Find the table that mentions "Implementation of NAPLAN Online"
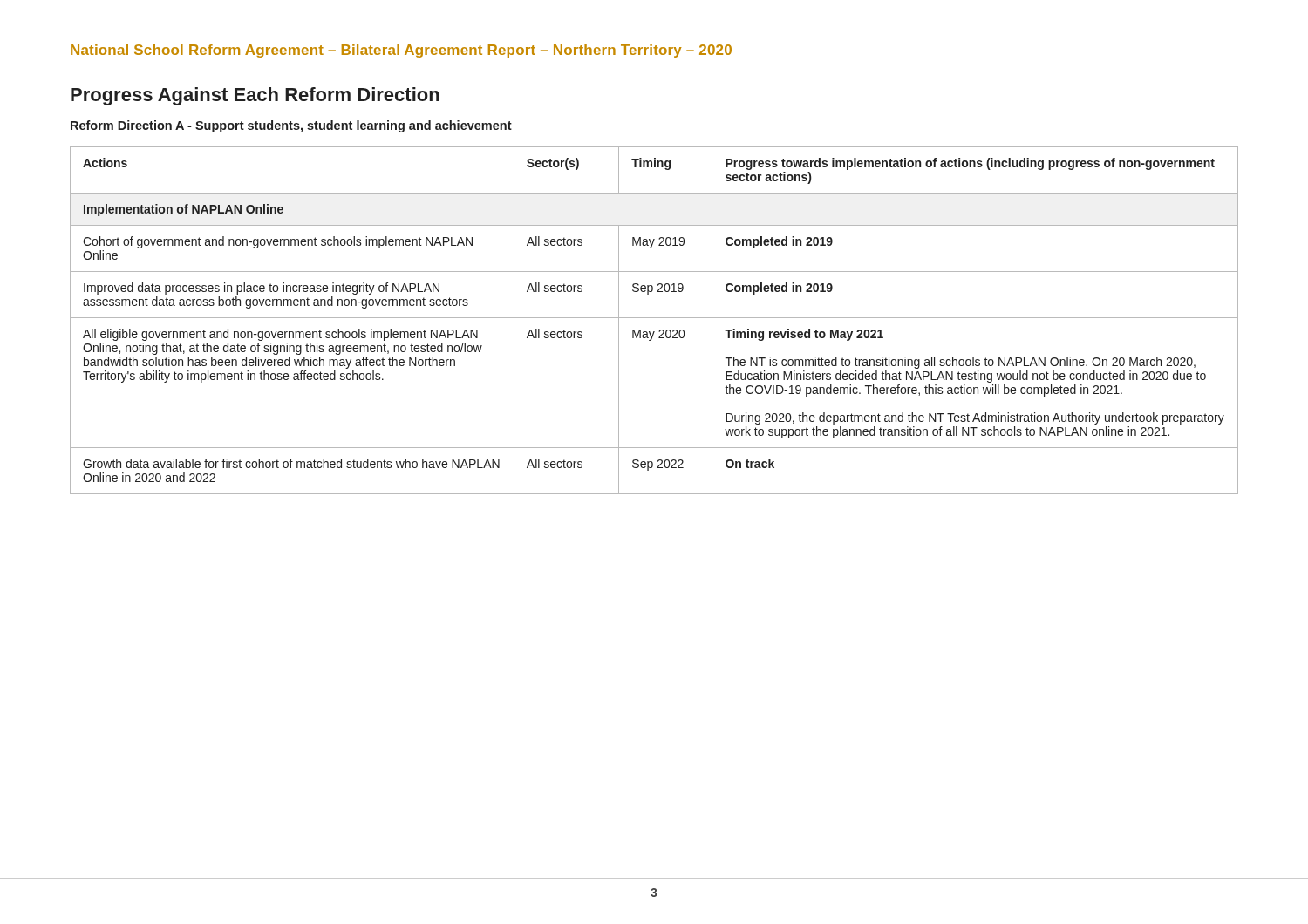This screenshot has height=924, width=1308. (x=654, y=320)
